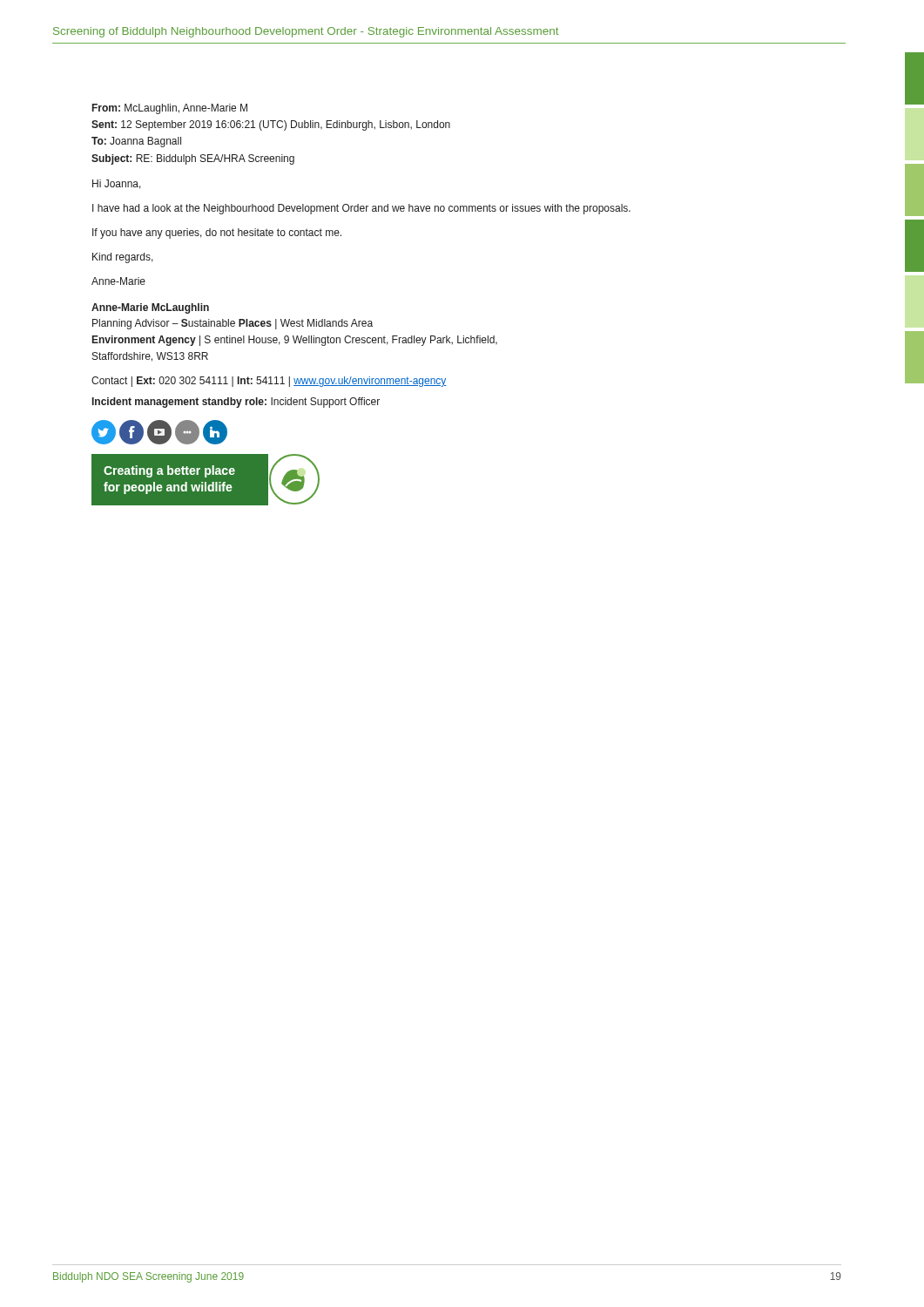
Task: Find the block starting "Incident management standby role: Incident"
Action: pyautogui.click(x=236, y=402)
